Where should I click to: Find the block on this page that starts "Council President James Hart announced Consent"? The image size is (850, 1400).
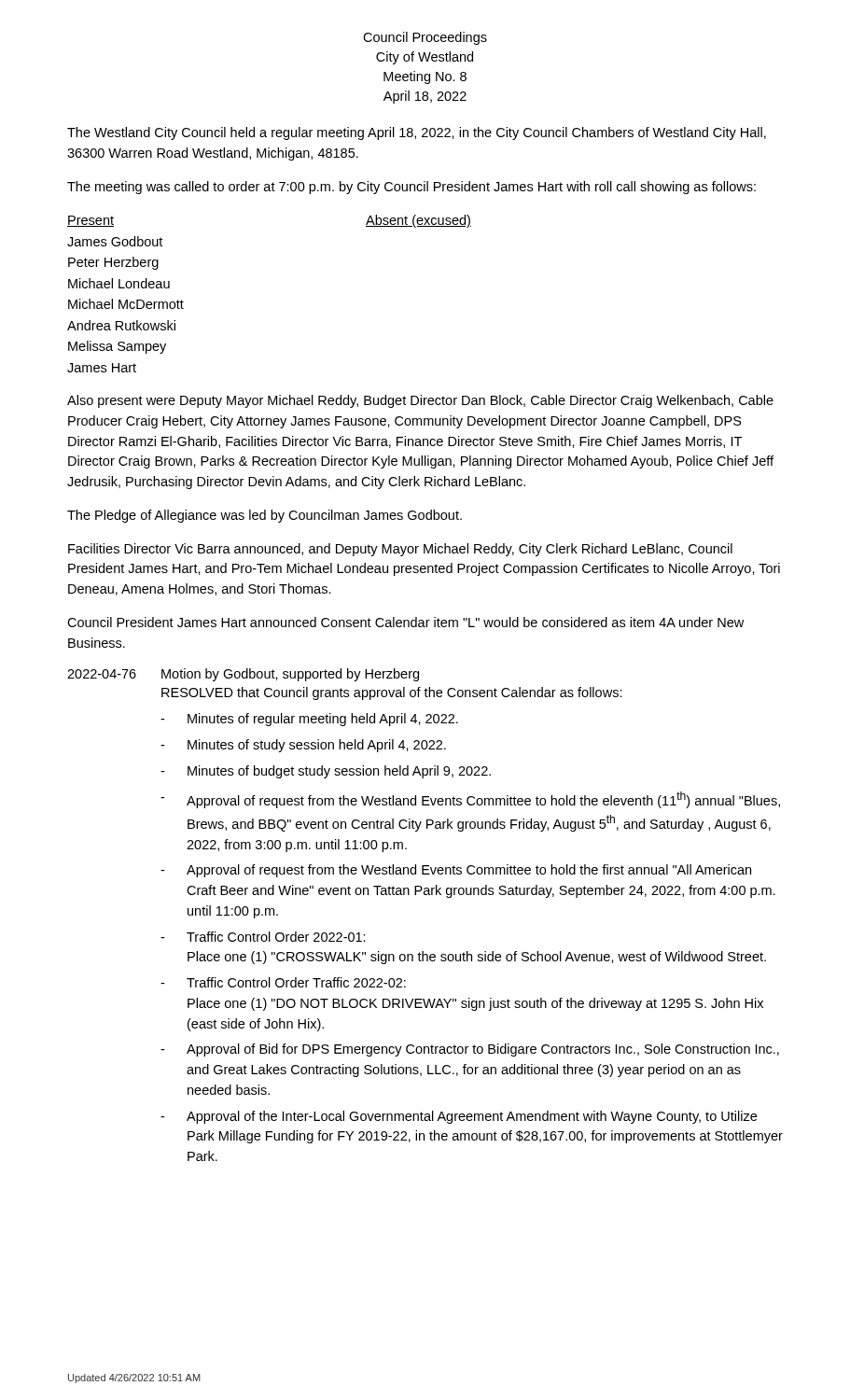tap(405, 633)
